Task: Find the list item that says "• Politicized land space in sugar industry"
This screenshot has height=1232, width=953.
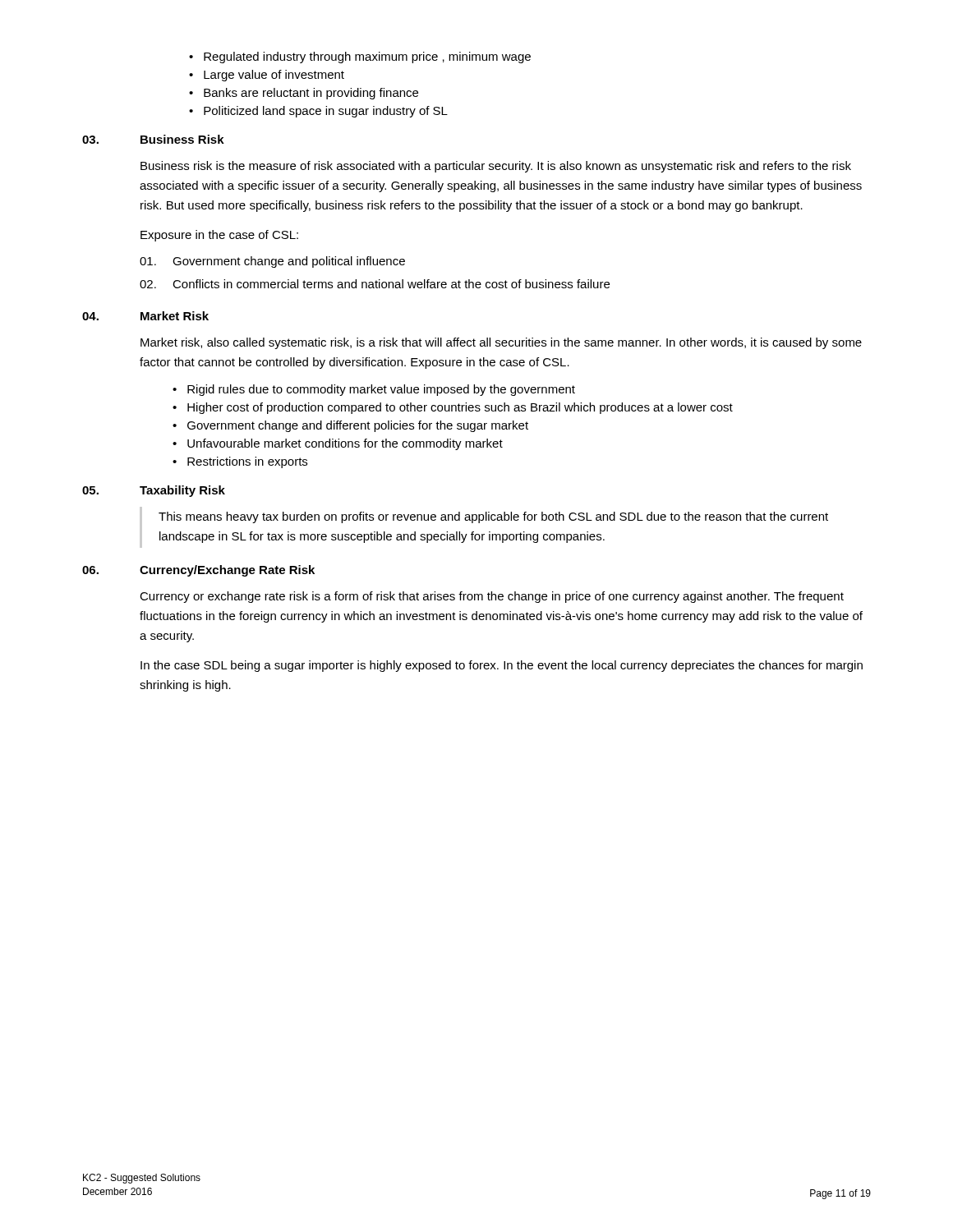Action: (318, 110)
